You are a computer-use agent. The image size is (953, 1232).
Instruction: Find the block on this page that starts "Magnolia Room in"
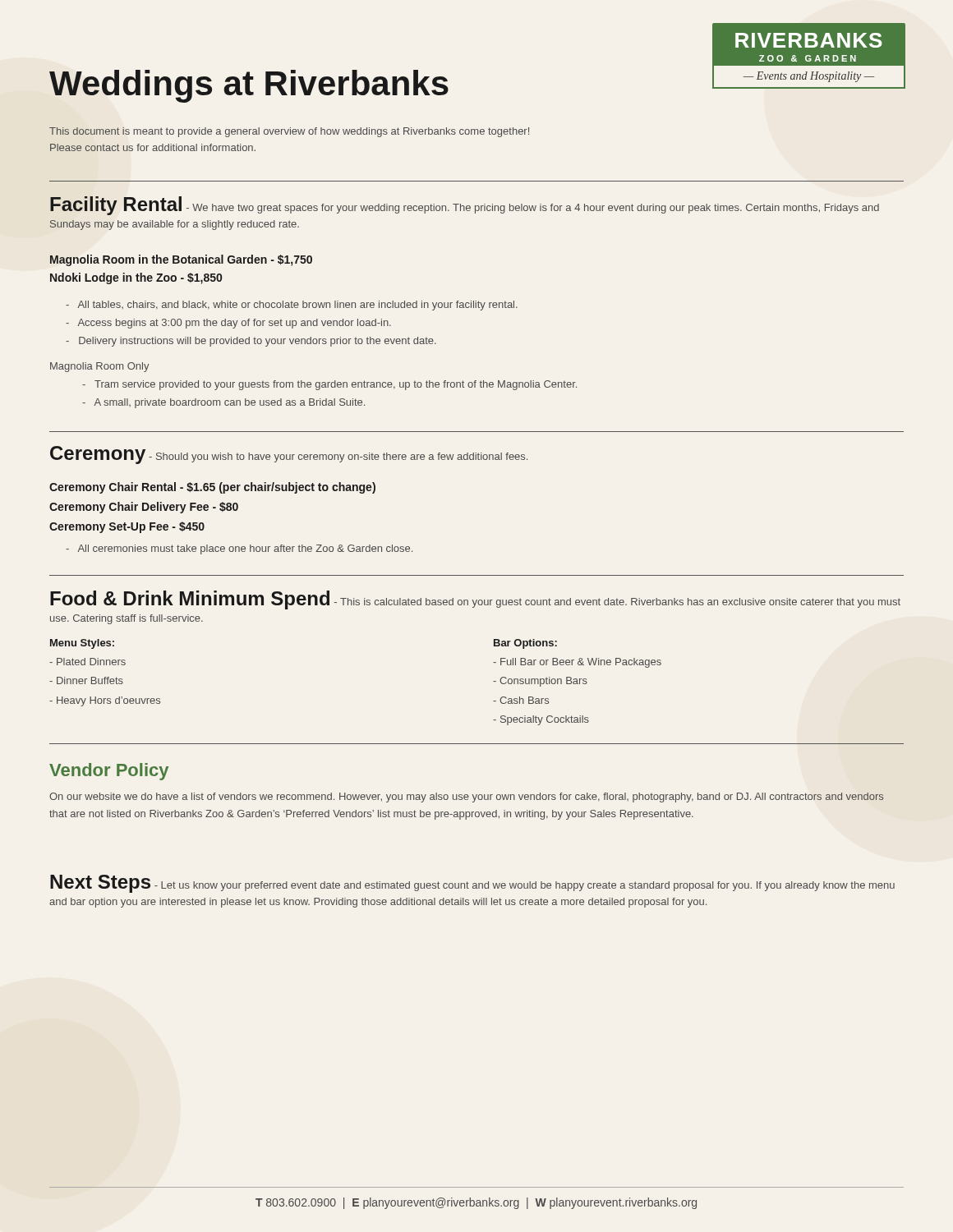click(181, 269)
